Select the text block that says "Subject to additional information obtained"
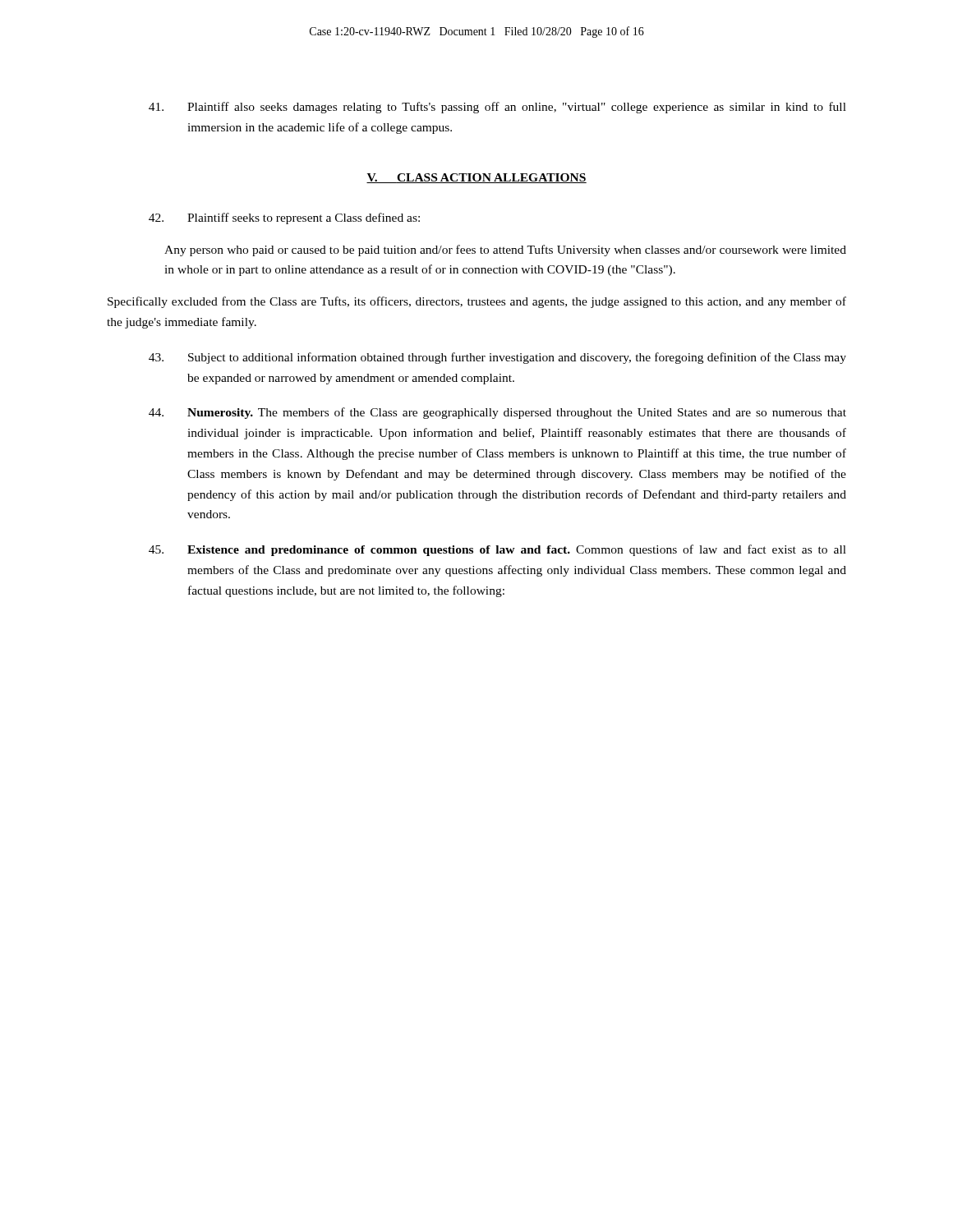The image size is (953, 1232). click(x=476, y=368)
